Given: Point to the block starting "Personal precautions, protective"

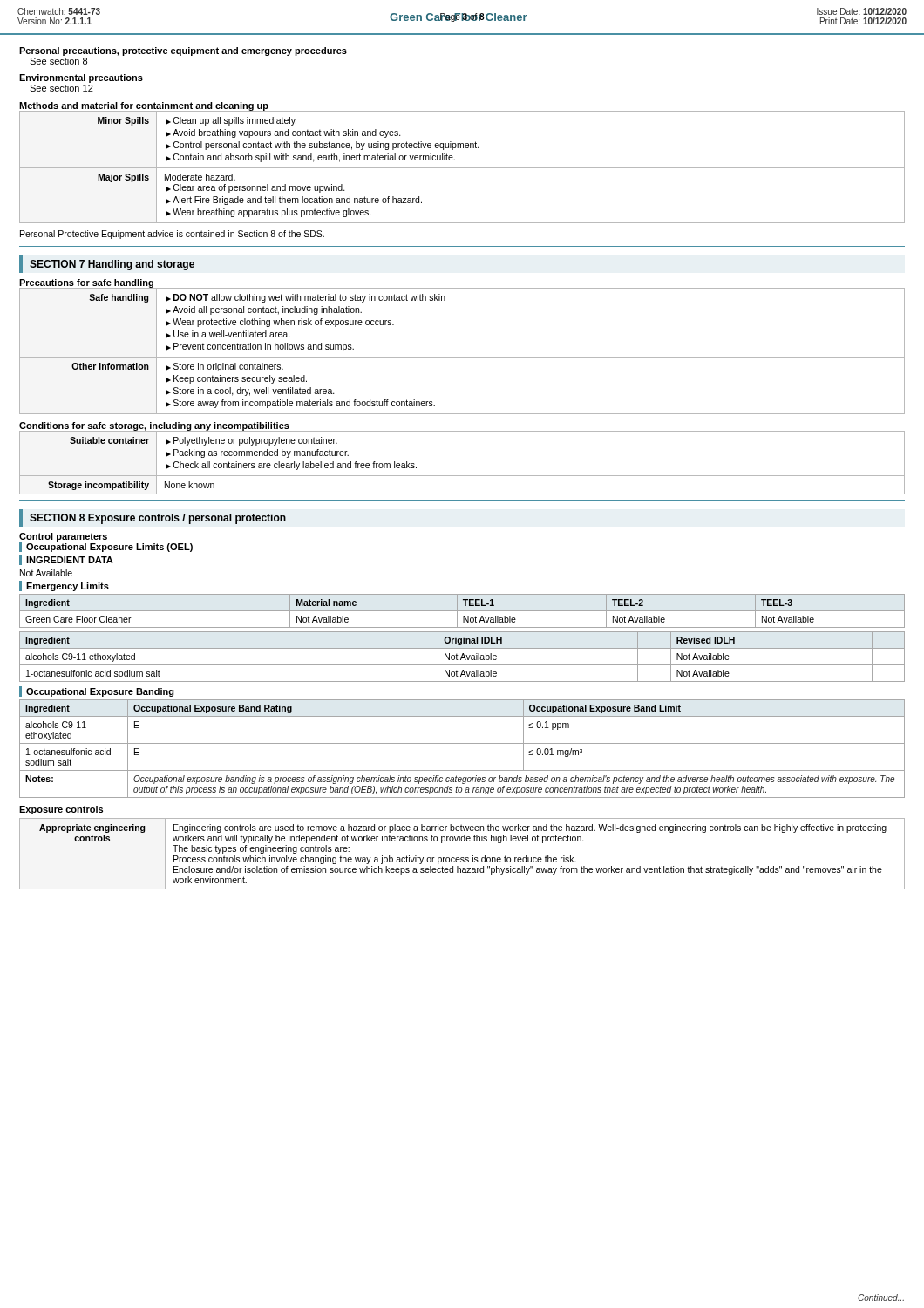Looking at the screenshot, I should tap(183, 51).
